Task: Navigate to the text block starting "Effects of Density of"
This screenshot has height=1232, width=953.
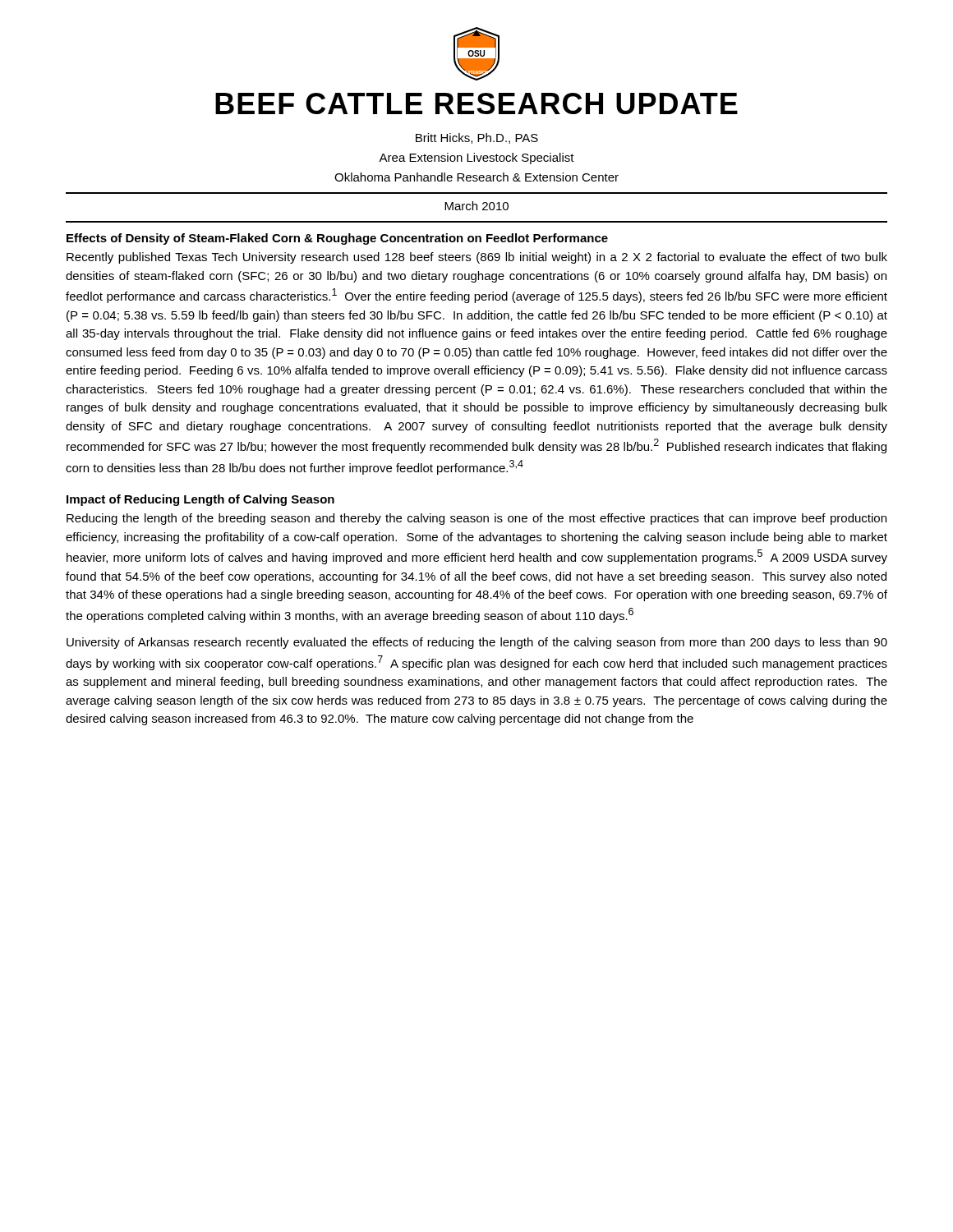Action: 337,238
